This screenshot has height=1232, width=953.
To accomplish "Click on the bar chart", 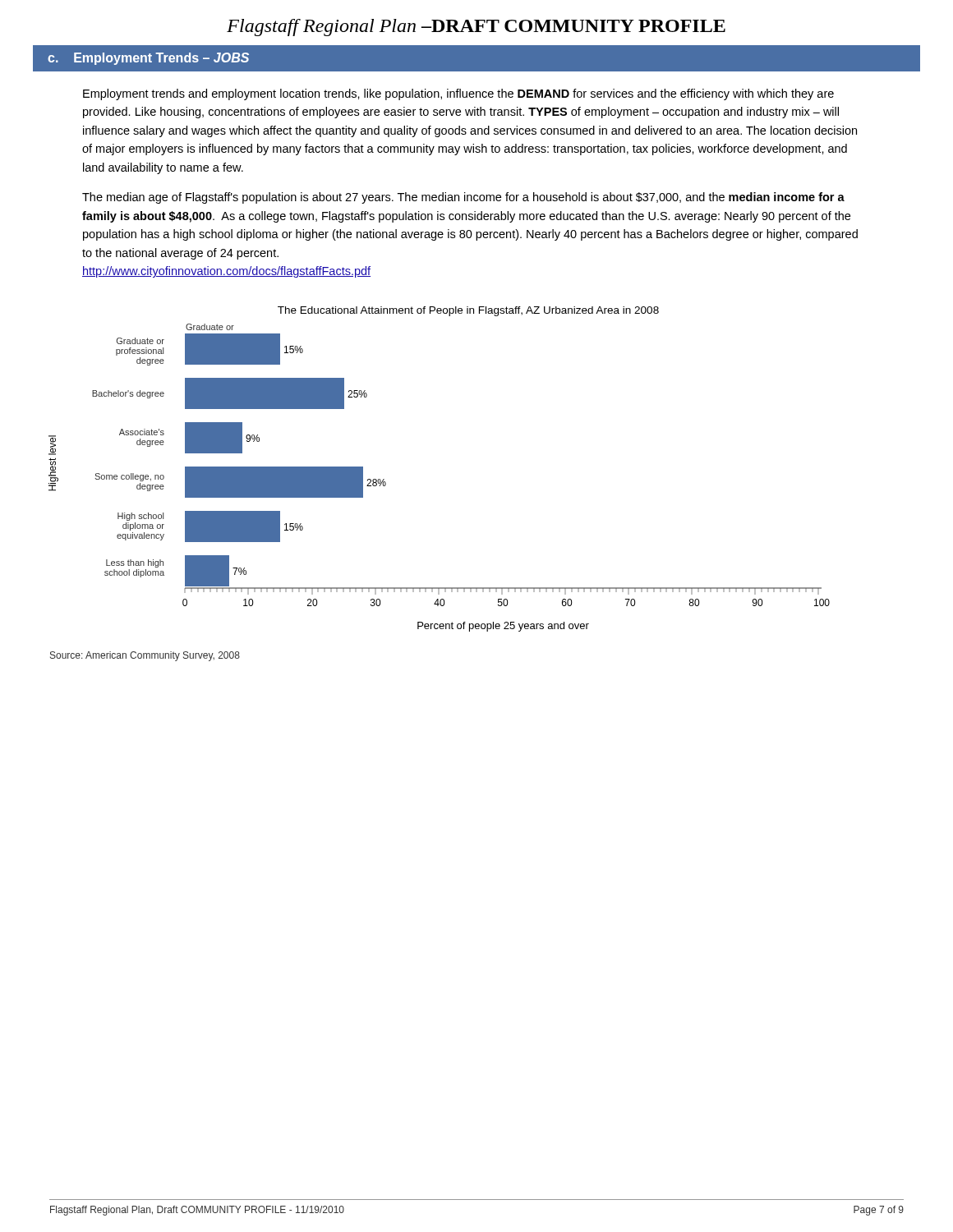I will click(x=476, y=472).
